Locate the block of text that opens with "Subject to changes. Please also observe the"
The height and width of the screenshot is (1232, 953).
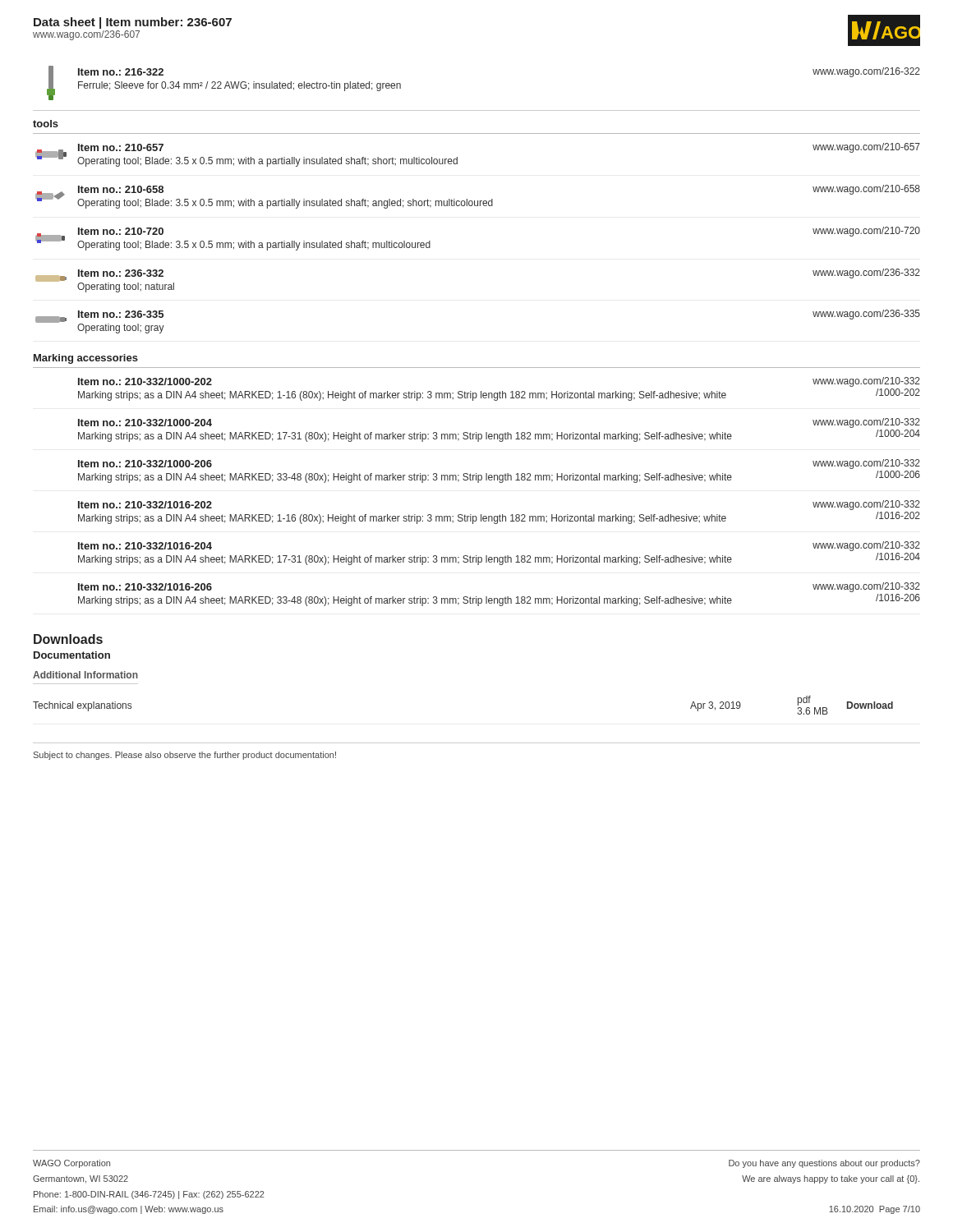185,755
